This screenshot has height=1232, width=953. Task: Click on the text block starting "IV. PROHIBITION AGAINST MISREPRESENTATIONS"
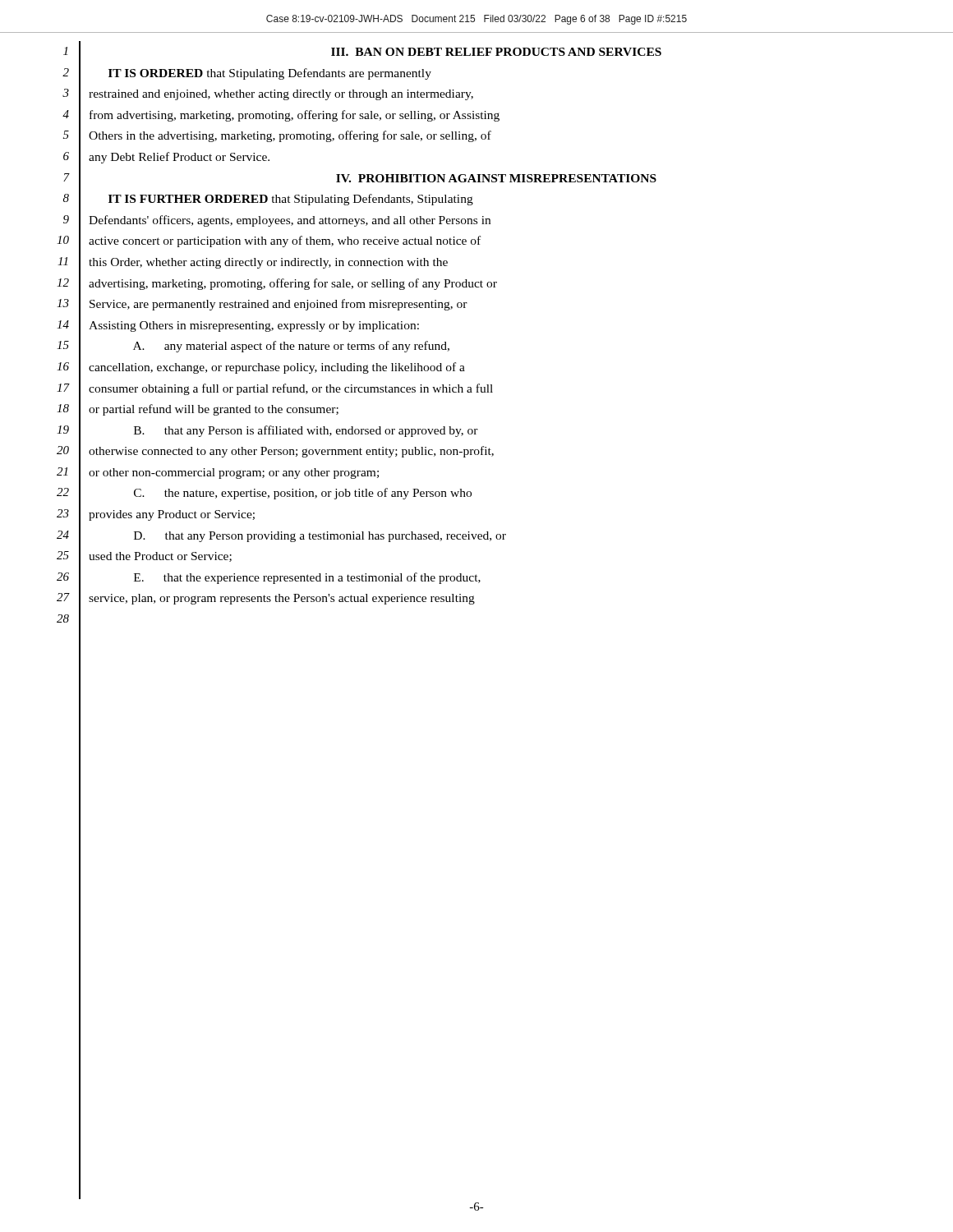(496, 177)
